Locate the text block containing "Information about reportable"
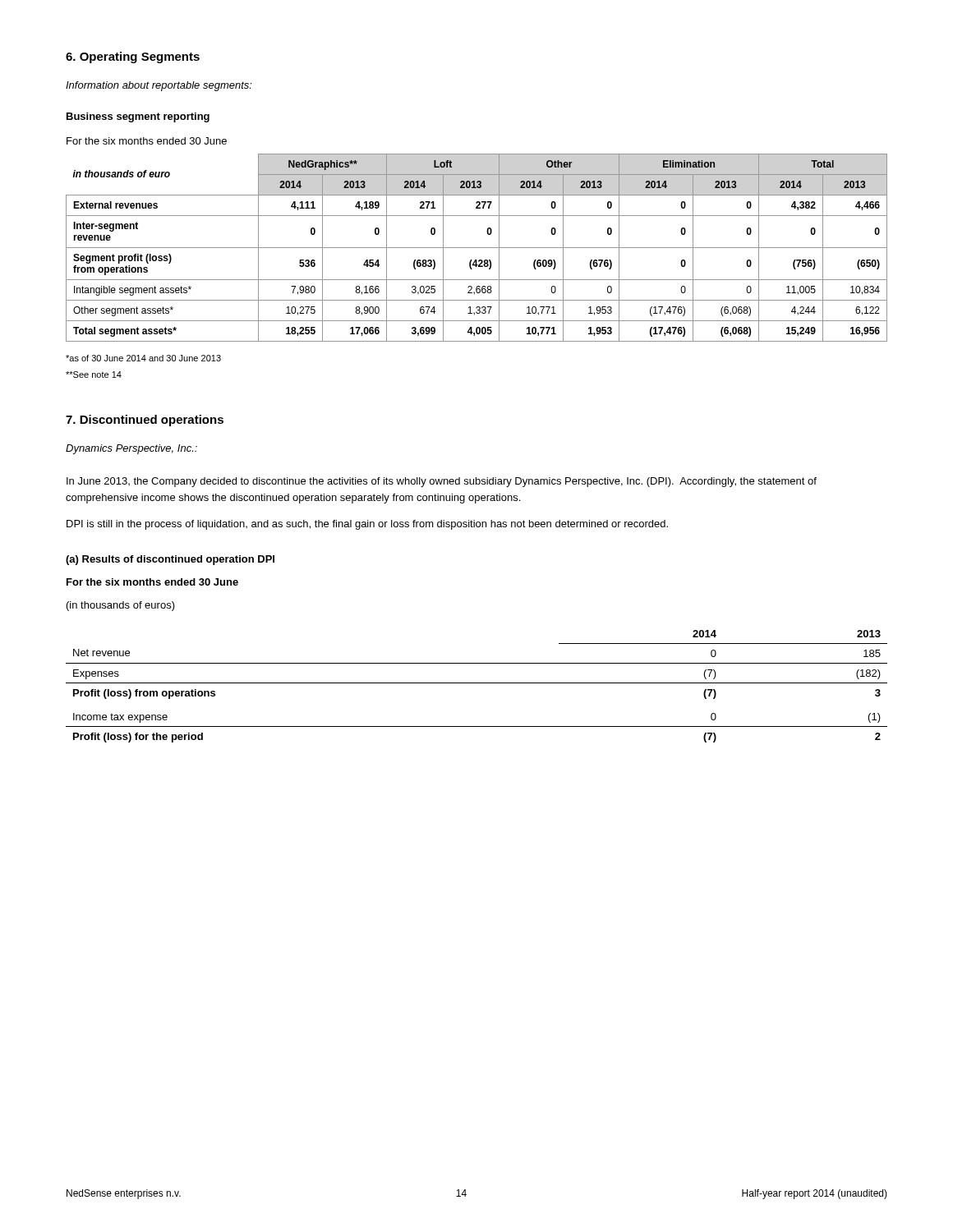Image resolution: width=953 pixels, height=1232 pixels. [x=159, y=86]
